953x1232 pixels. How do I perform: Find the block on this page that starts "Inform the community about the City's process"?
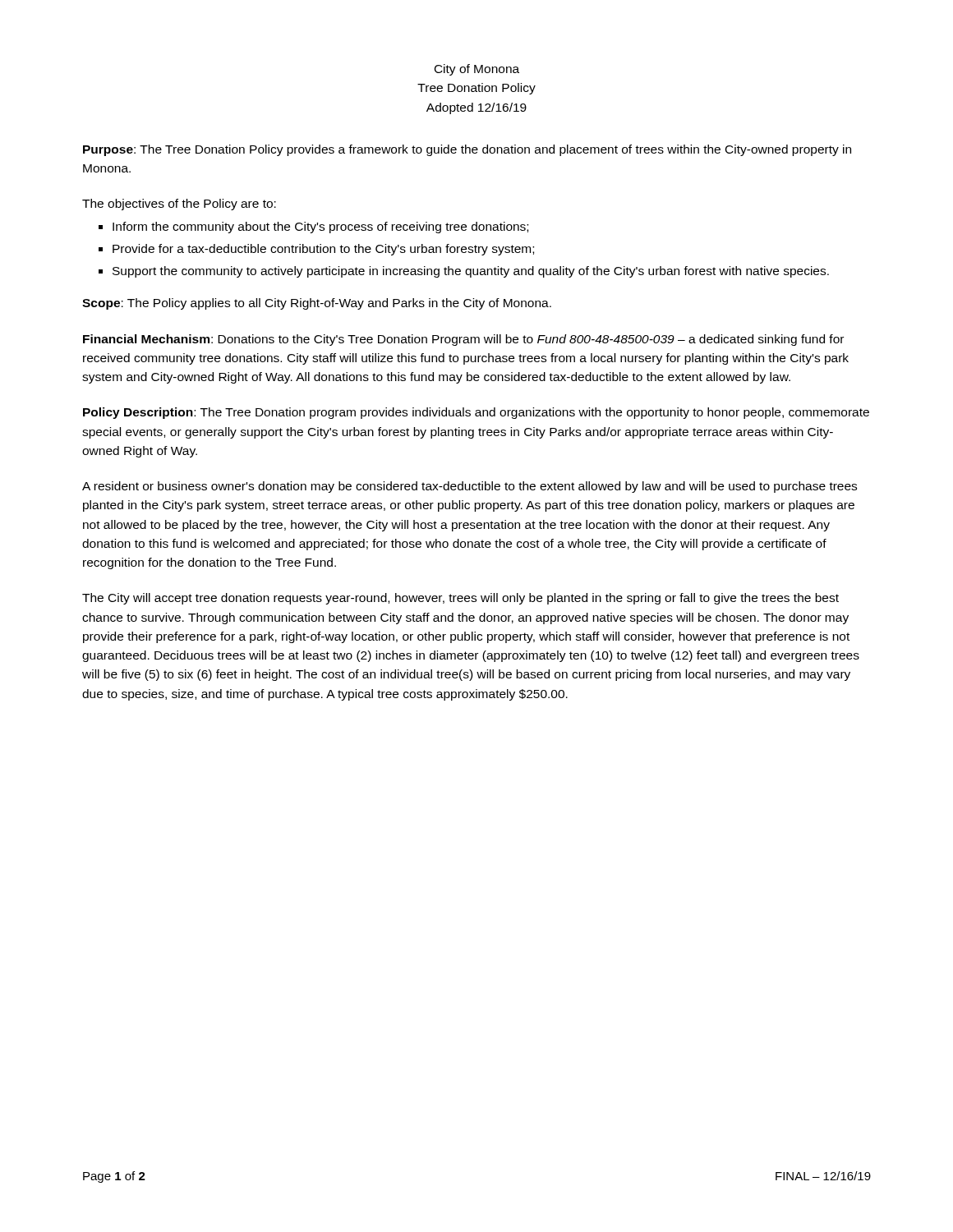tap(321, 226)
